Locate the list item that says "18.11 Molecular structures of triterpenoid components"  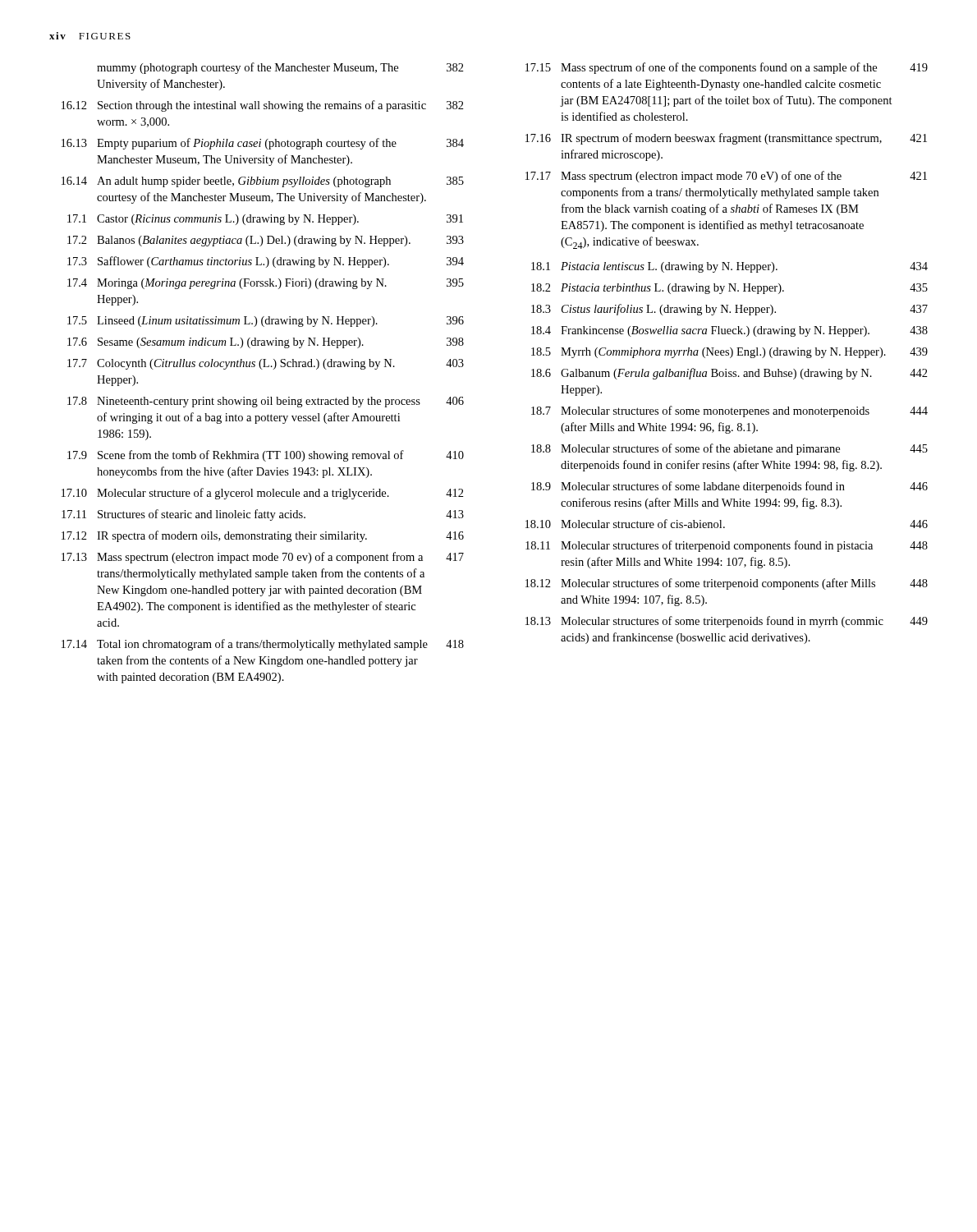coord(720,553)
